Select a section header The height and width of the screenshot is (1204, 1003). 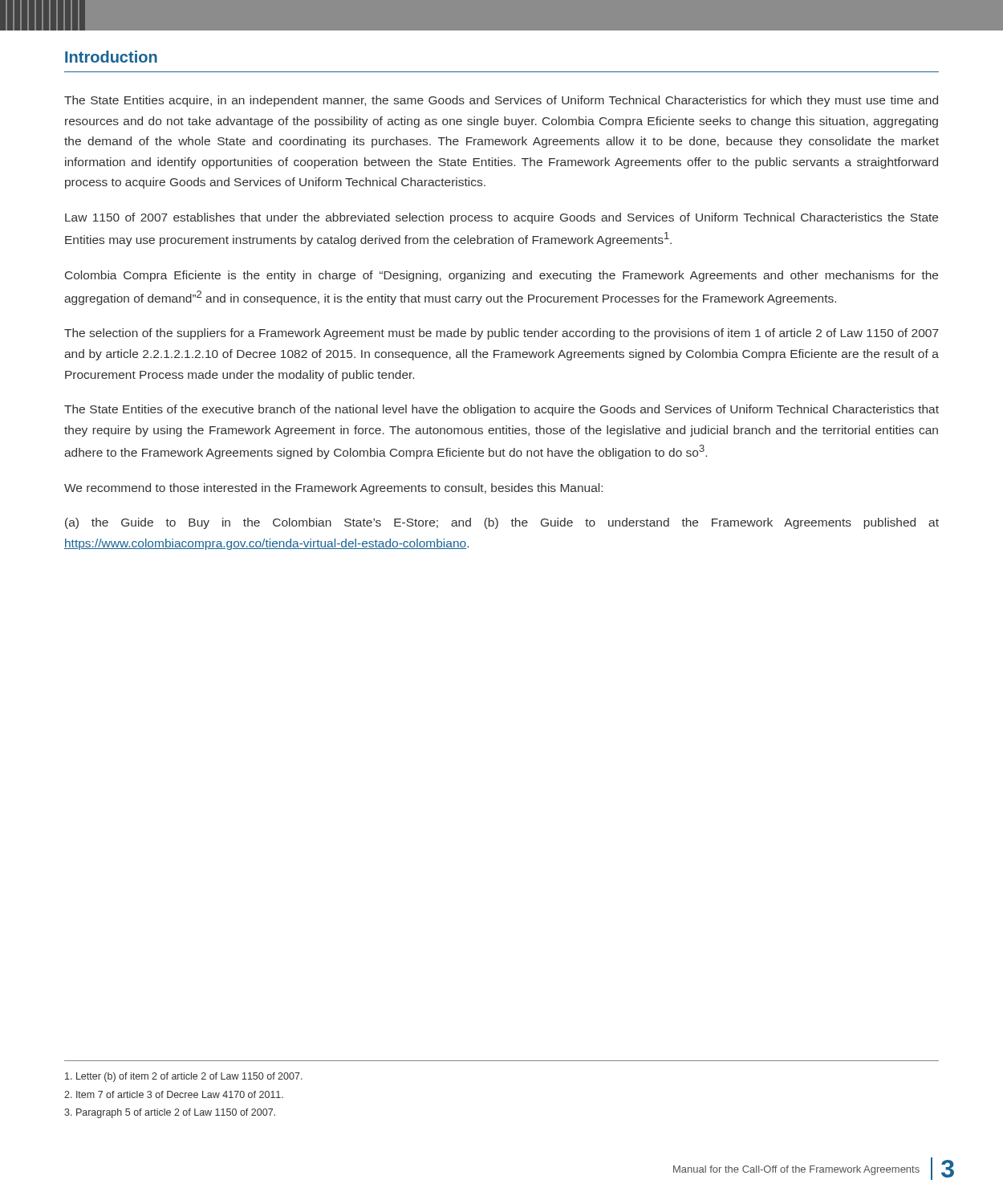click(x=501, y=60)
